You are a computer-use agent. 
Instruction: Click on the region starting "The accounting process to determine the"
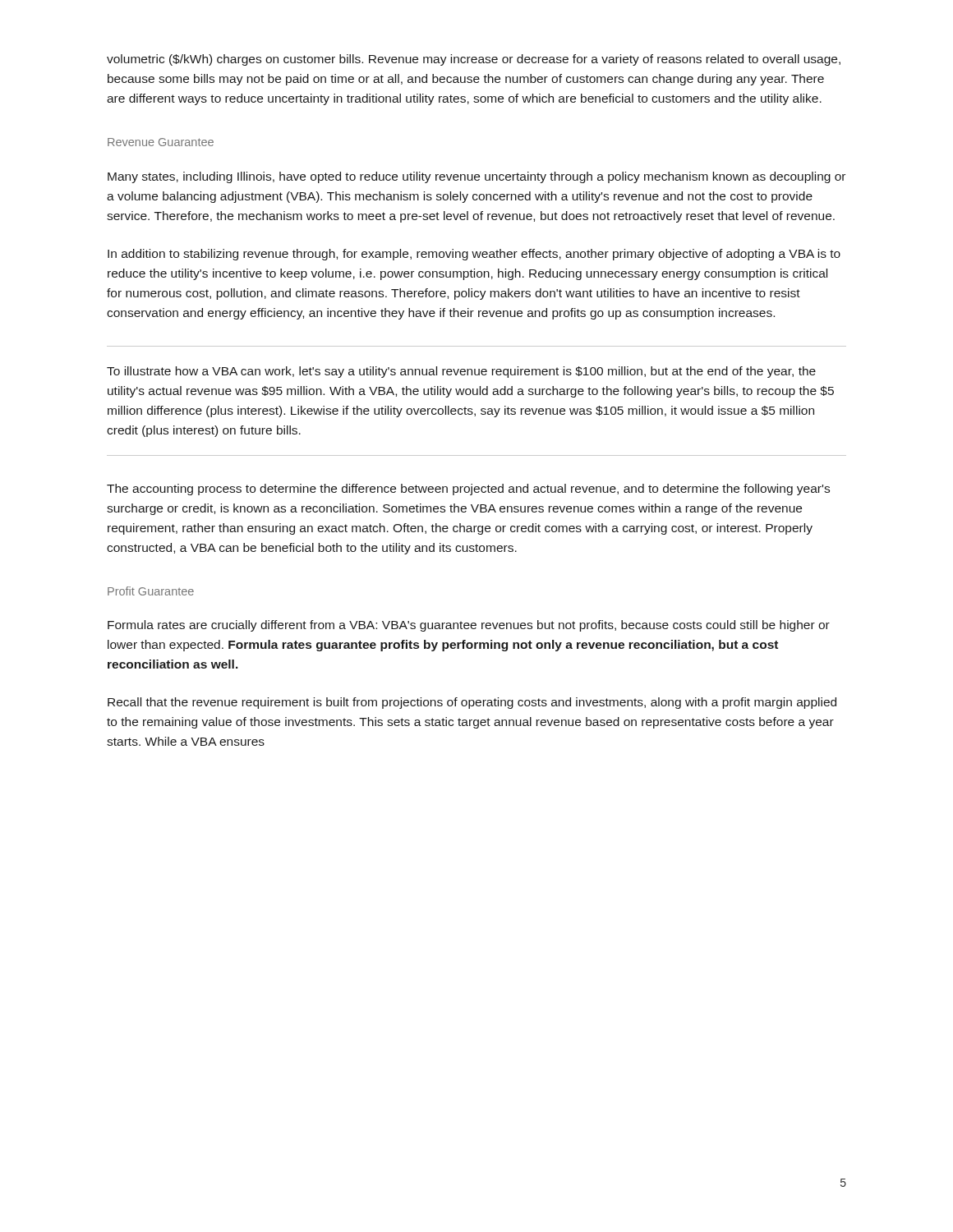(x=476, y=518)
